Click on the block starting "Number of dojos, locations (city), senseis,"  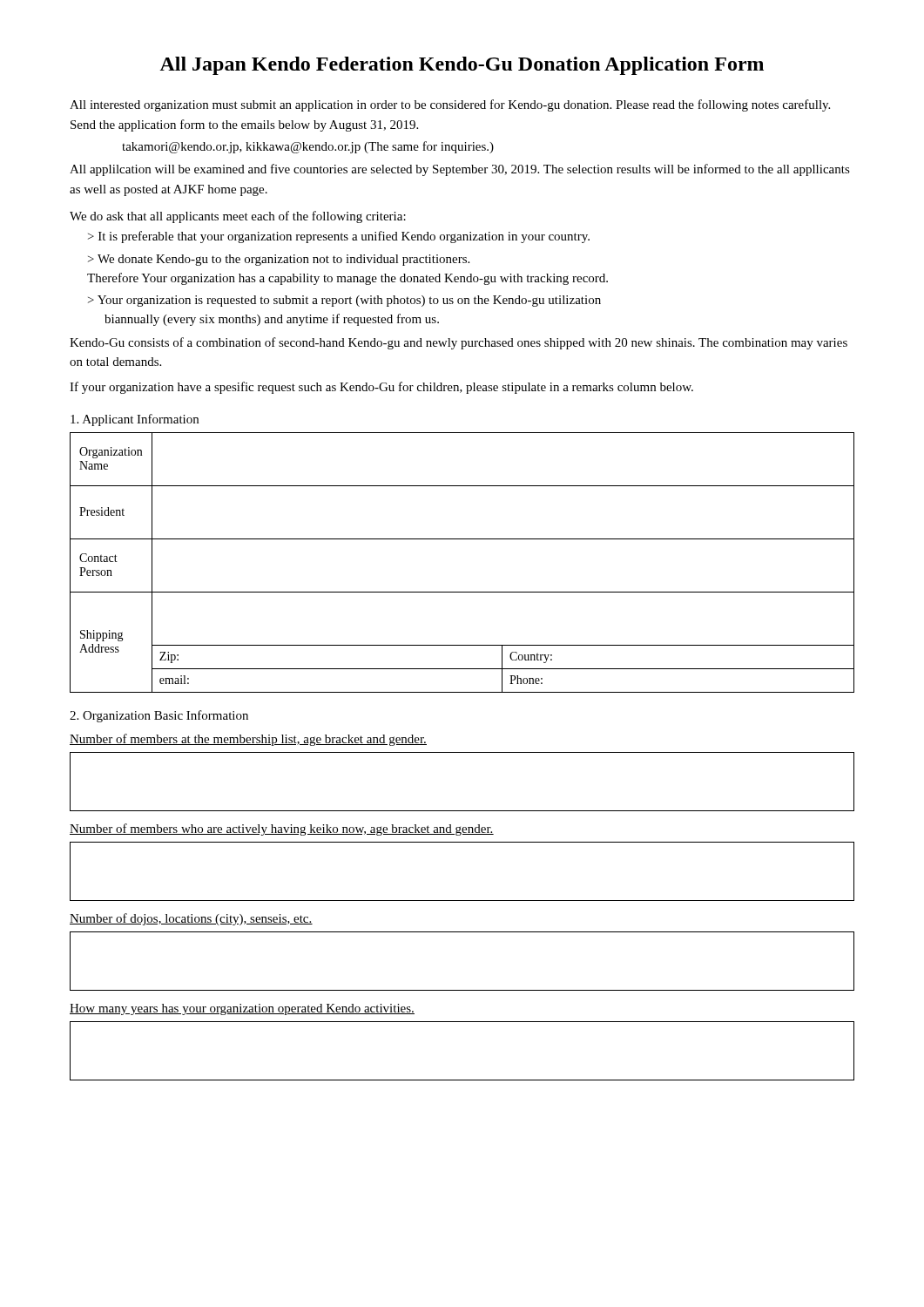pos(191,919)
